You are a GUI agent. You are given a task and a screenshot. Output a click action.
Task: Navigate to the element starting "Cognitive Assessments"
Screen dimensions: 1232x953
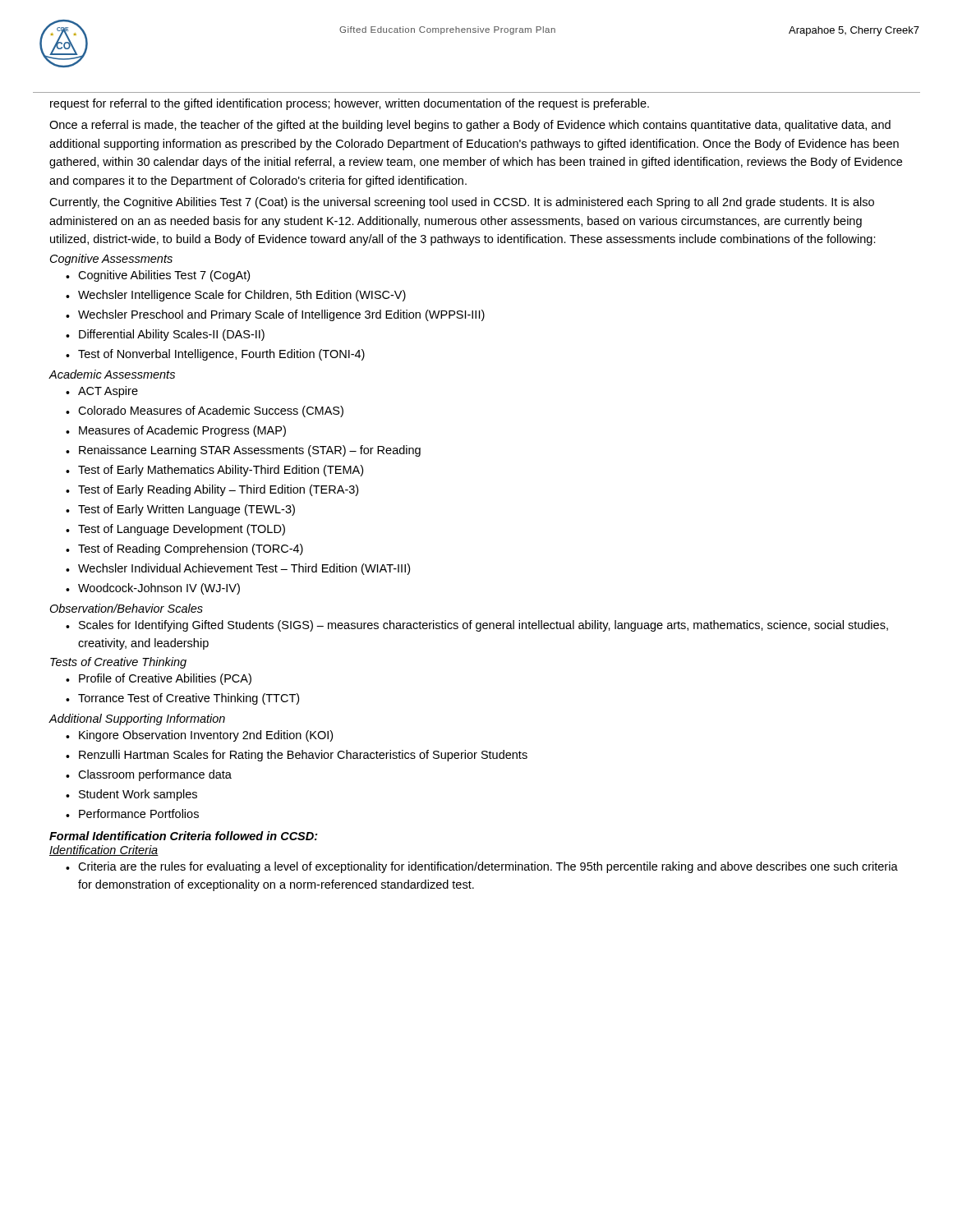click(111, 259)
